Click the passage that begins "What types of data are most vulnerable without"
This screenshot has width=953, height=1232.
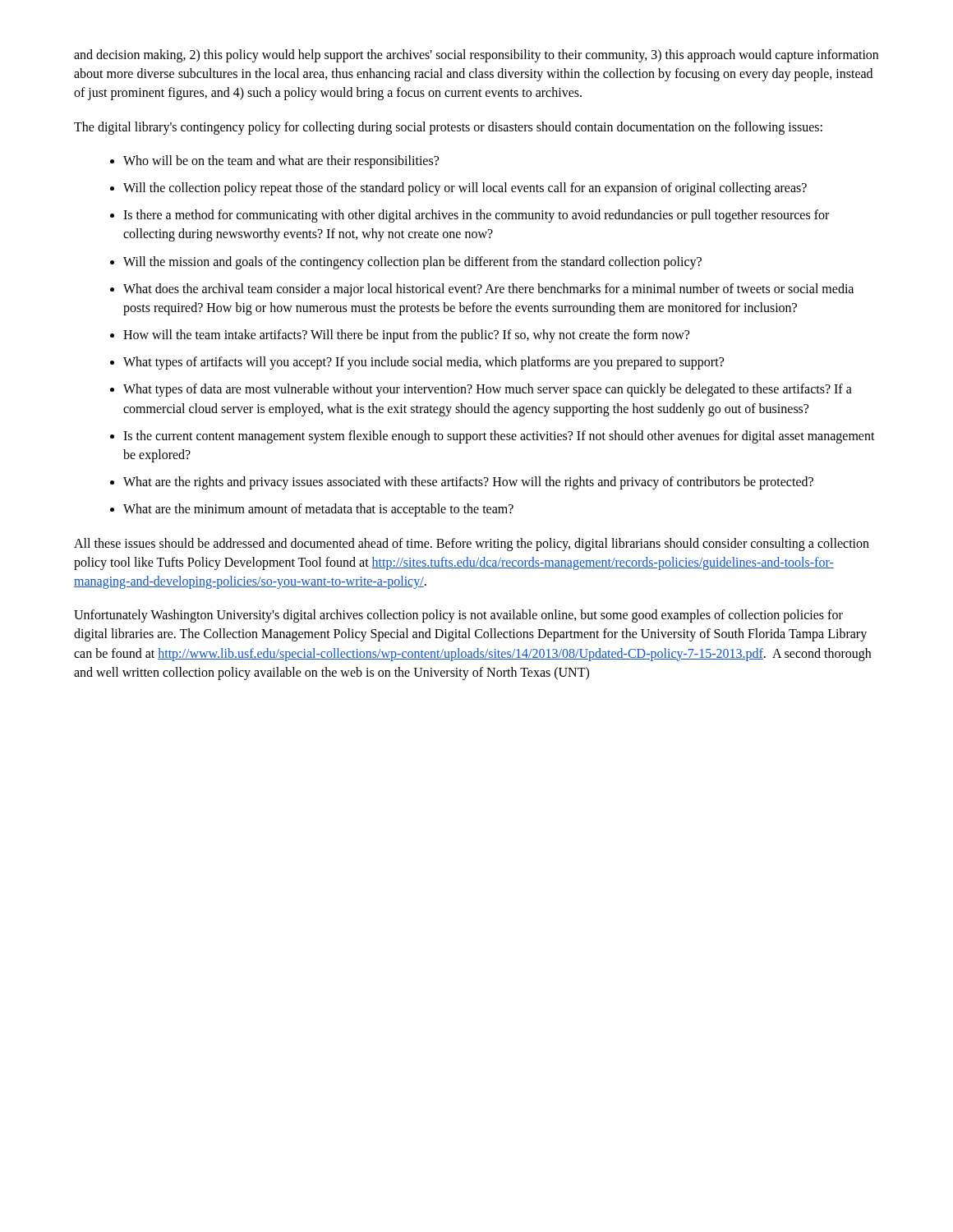[488, 399]
